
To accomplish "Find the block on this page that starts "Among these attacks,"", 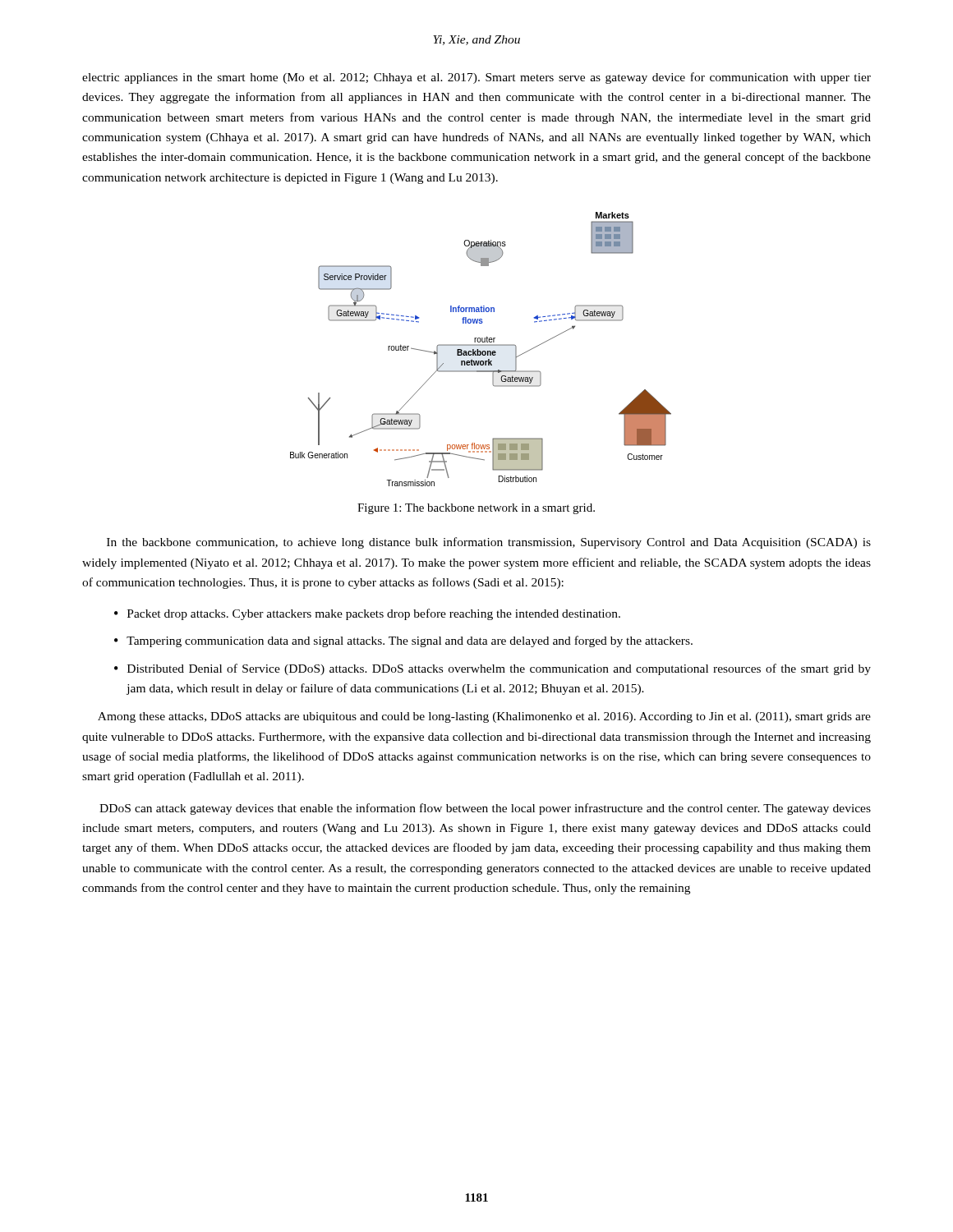I will (x=476, y=746).
